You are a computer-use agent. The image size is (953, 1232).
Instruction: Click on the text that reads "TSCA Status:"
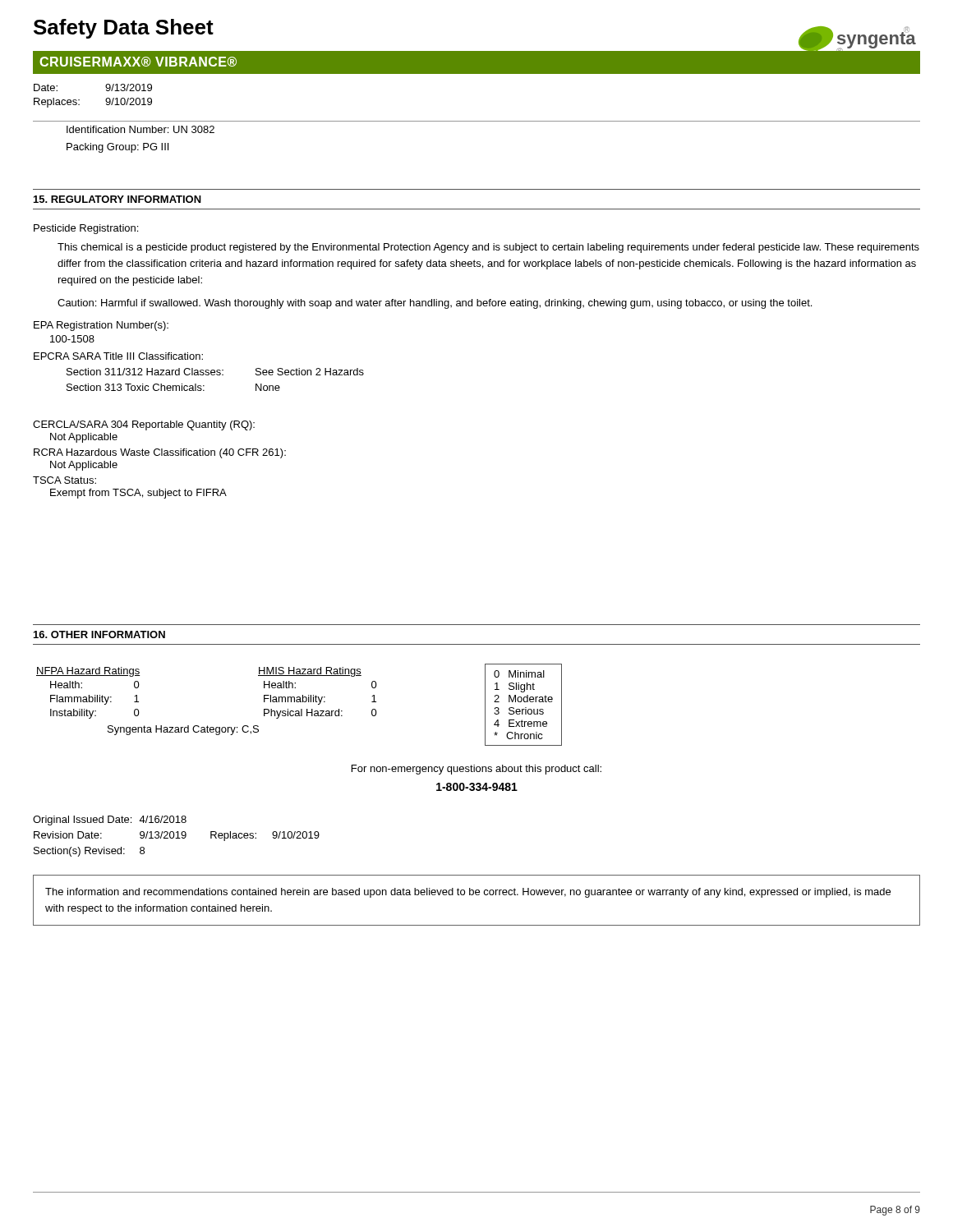point(65,480)
